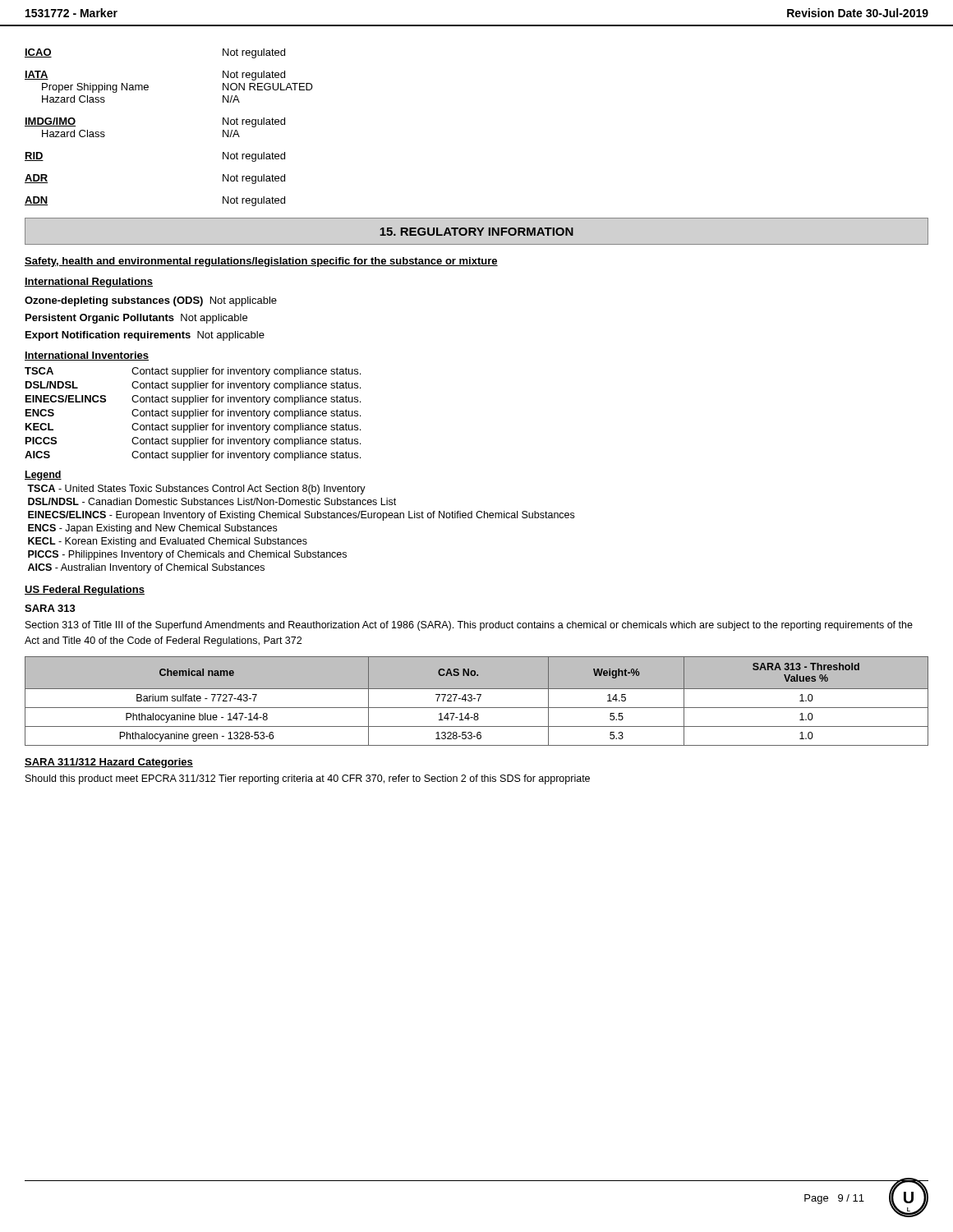Image resolution: width=953 pixels, height=1232 pixels.
Task: Locate the region starting "SARA 313 Section"
Action: (476, 626)
